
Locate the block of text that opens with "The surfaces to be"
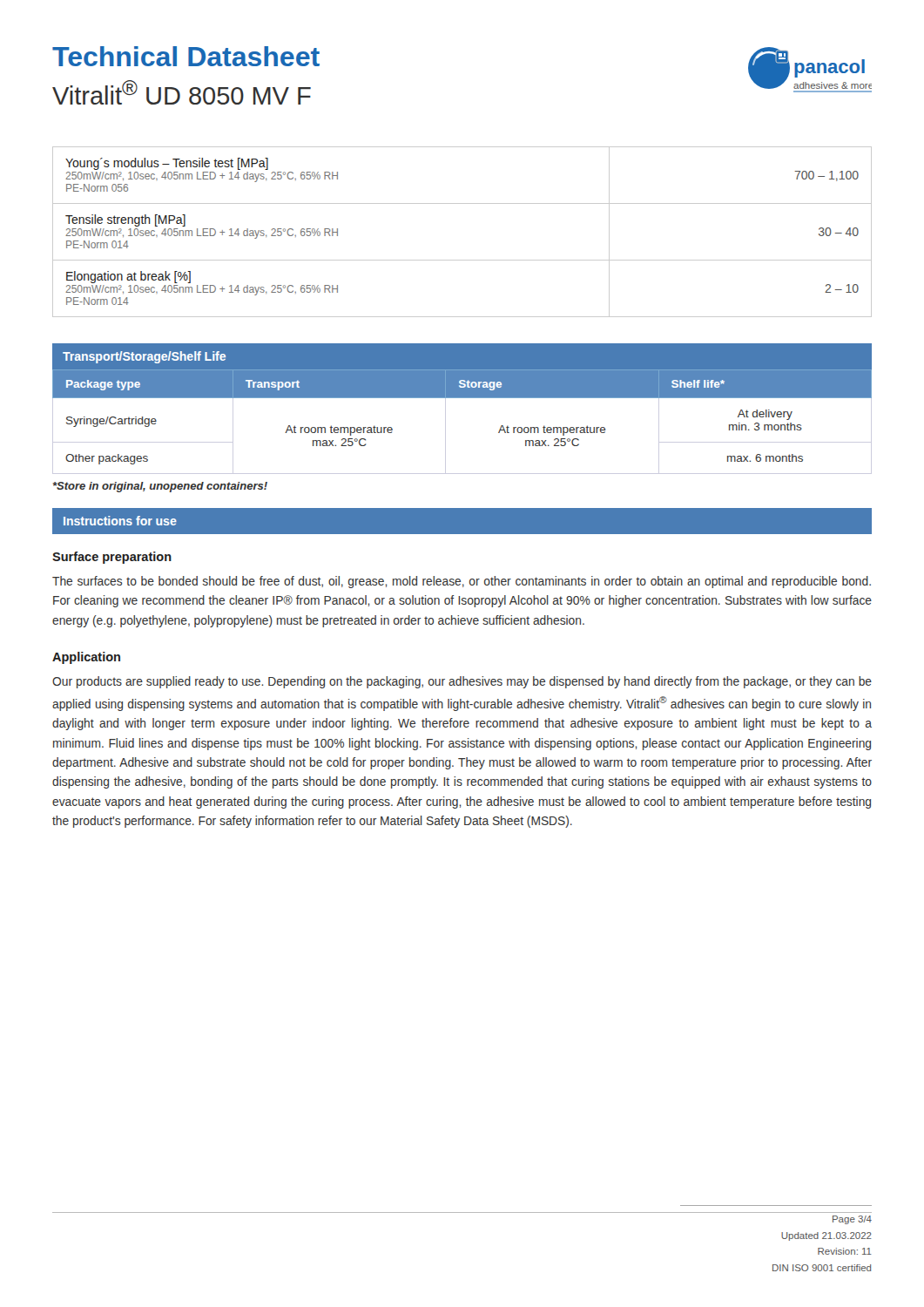click(x=462, y=601)
